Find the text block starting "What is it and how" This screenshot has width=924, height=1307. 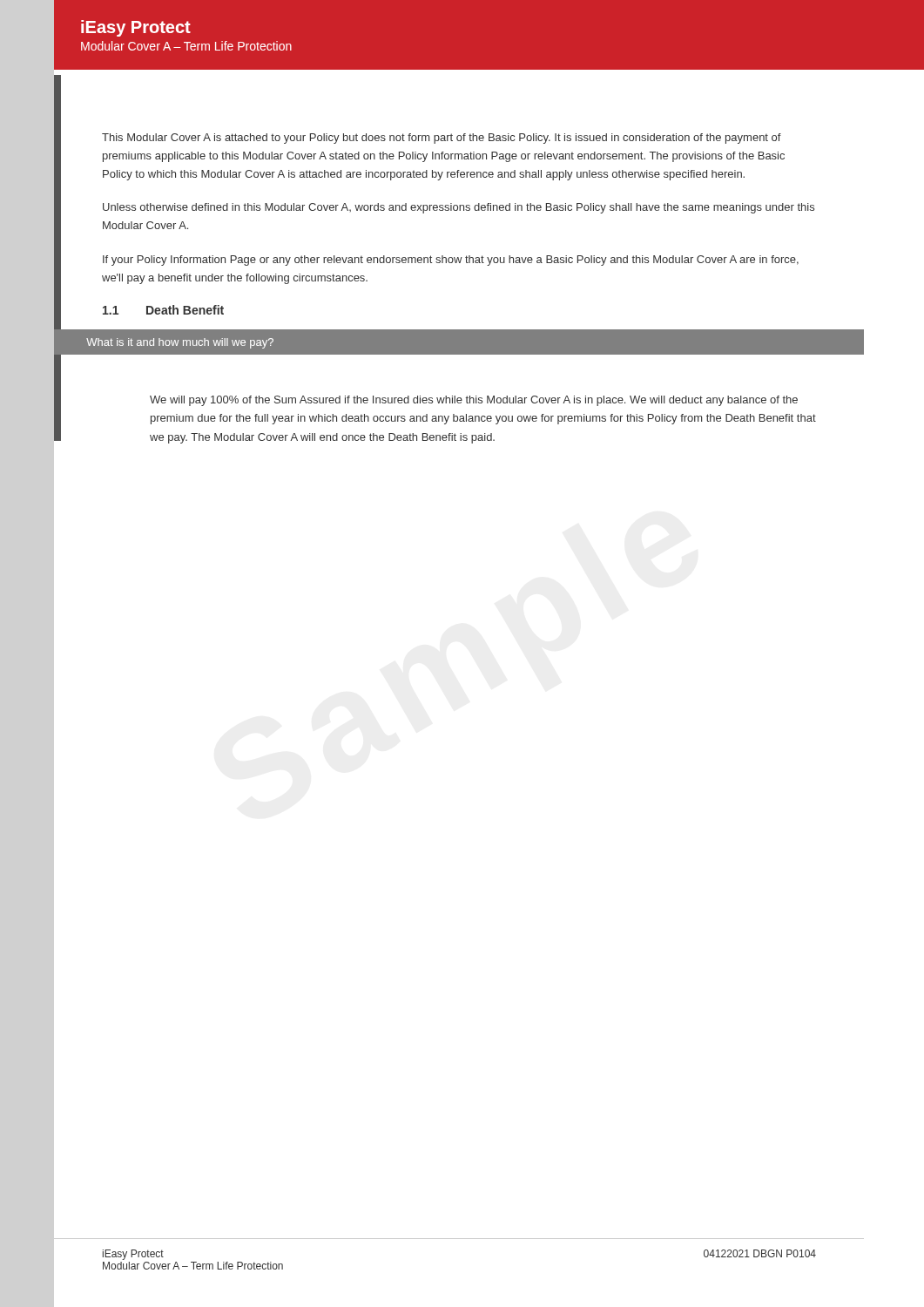[177, 342]
